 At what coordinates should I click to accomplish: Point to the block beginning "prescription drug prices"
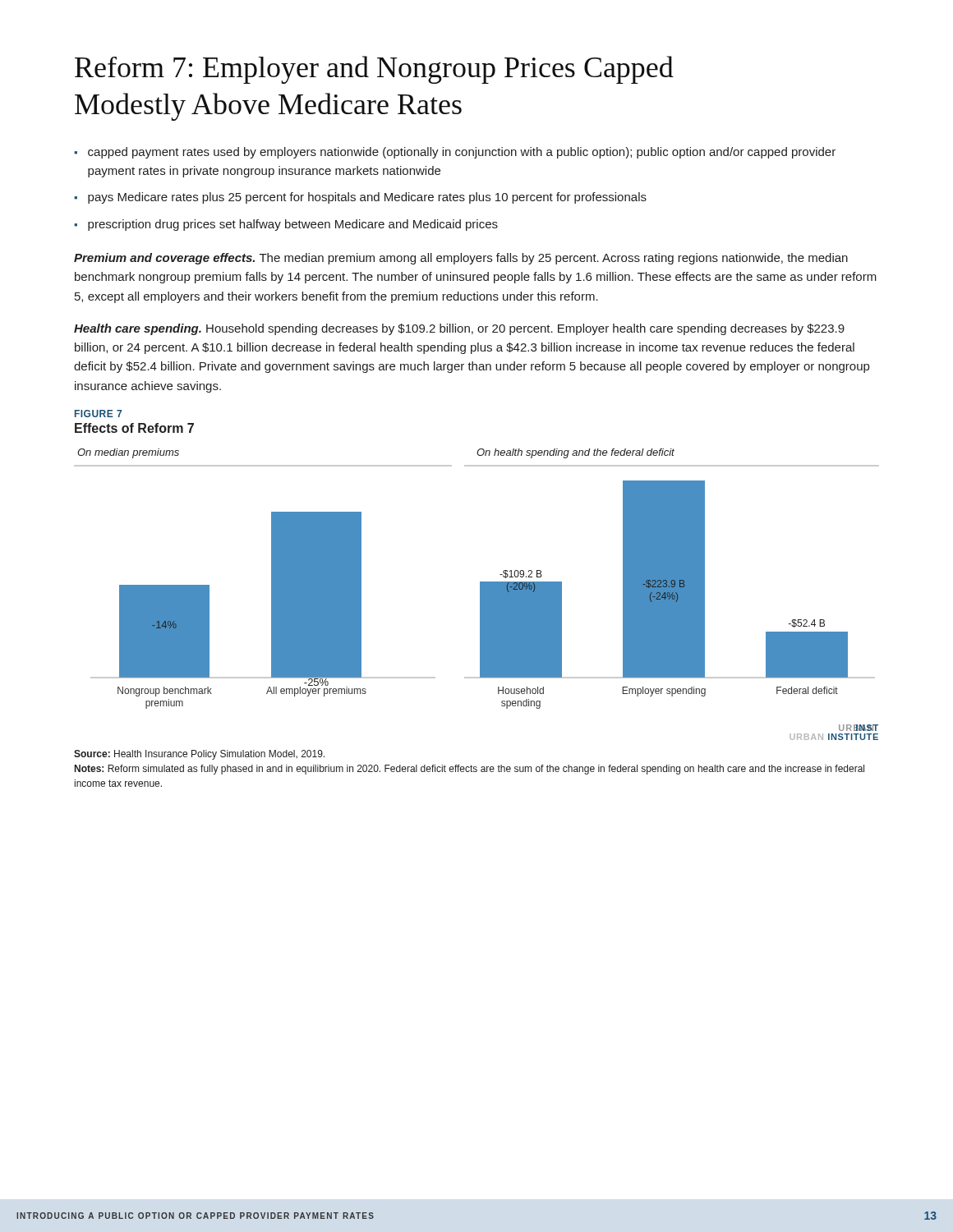coord(293,223)
